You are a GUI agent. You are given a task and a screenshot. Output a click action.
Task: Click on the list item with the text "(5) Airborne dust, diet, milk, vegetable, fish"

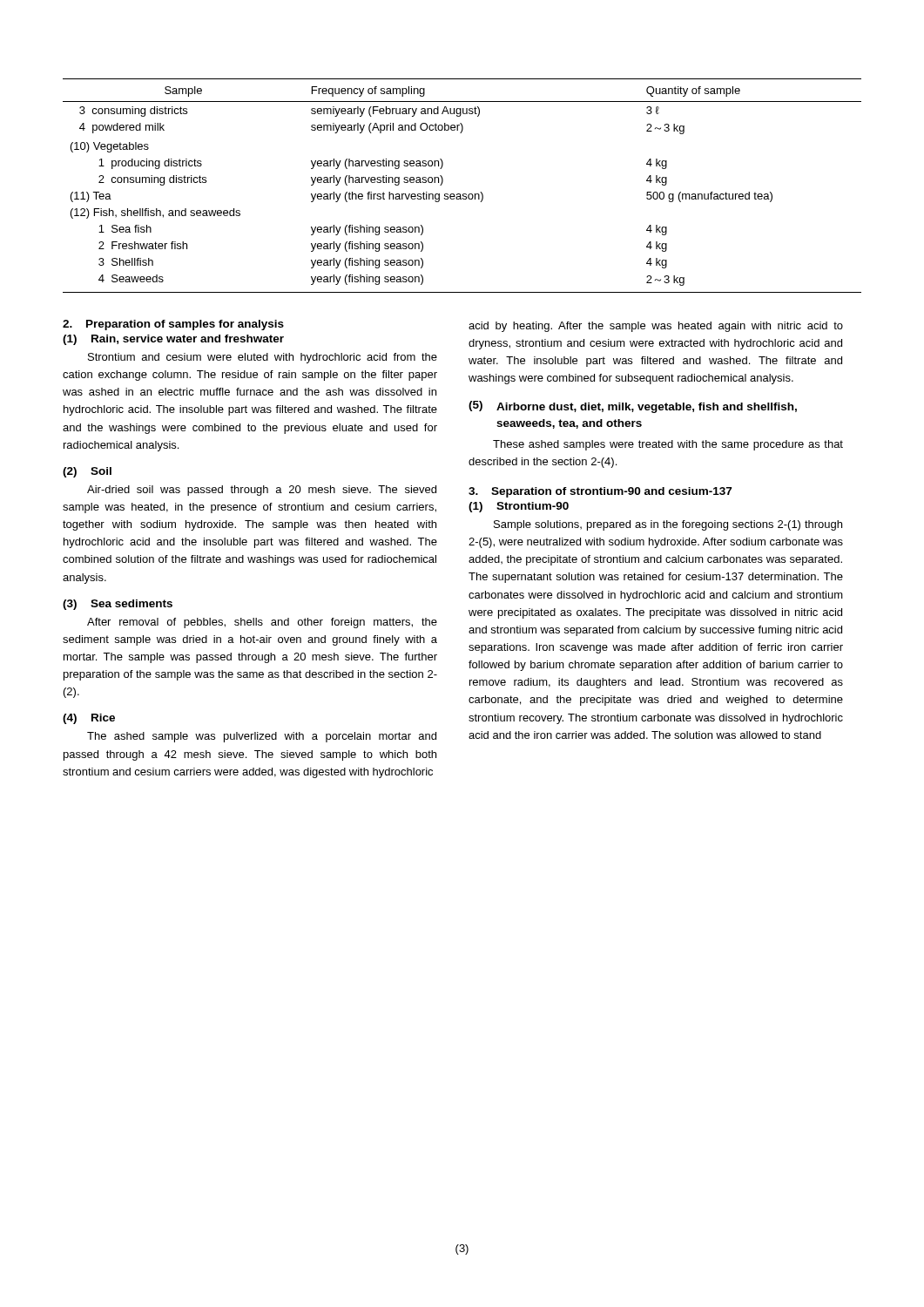[x=656, y=415]
